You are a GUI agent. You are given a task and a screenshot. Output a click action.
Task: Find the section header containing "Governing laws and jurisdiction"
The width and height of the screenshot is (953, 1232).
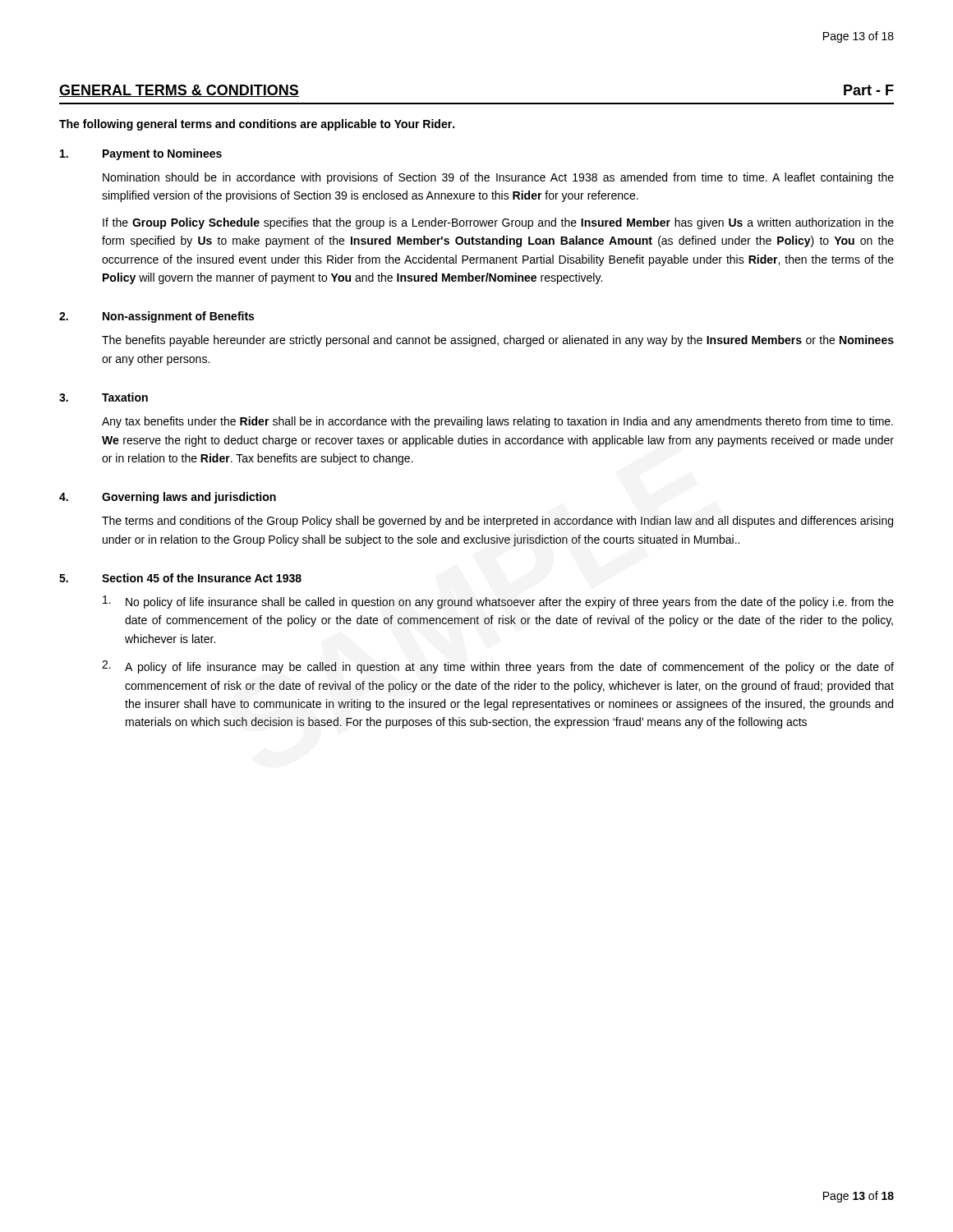[189, 497]
